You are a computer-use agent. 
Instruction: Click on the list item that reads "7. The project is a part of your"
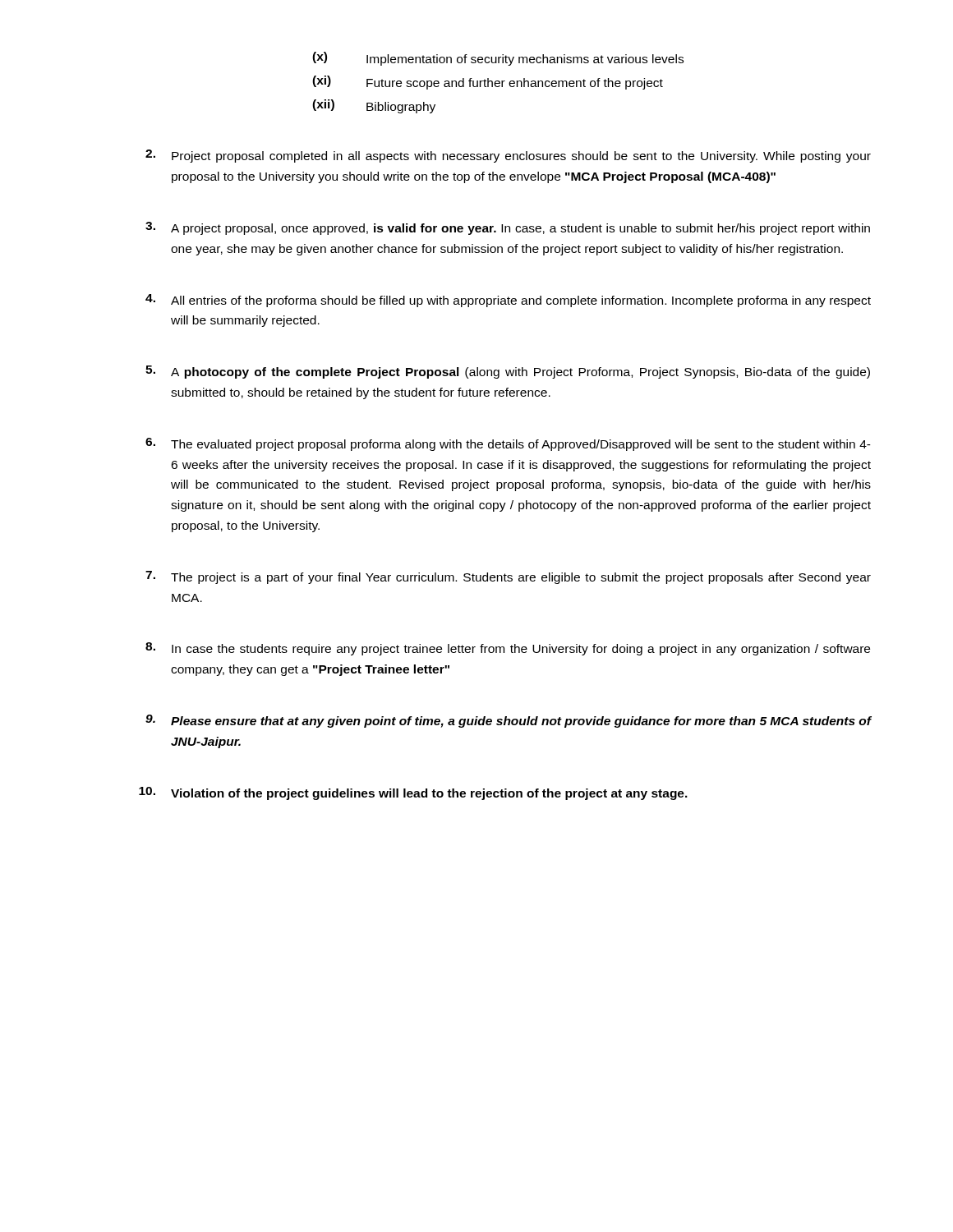(476, 588)
